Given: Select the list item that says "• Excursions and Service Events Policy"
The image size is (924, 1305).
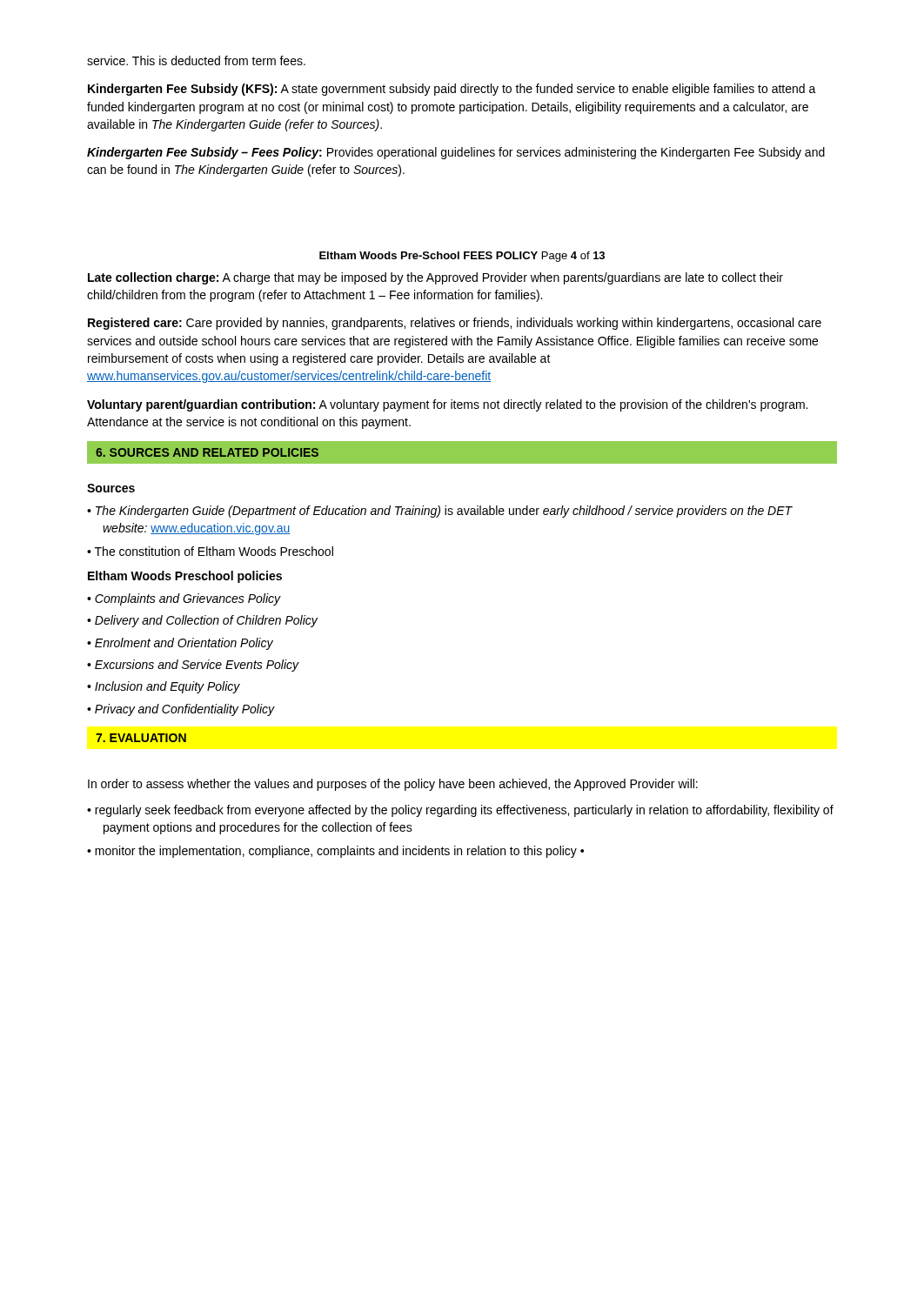Looking at the screenshot, I should coord(193,665).
